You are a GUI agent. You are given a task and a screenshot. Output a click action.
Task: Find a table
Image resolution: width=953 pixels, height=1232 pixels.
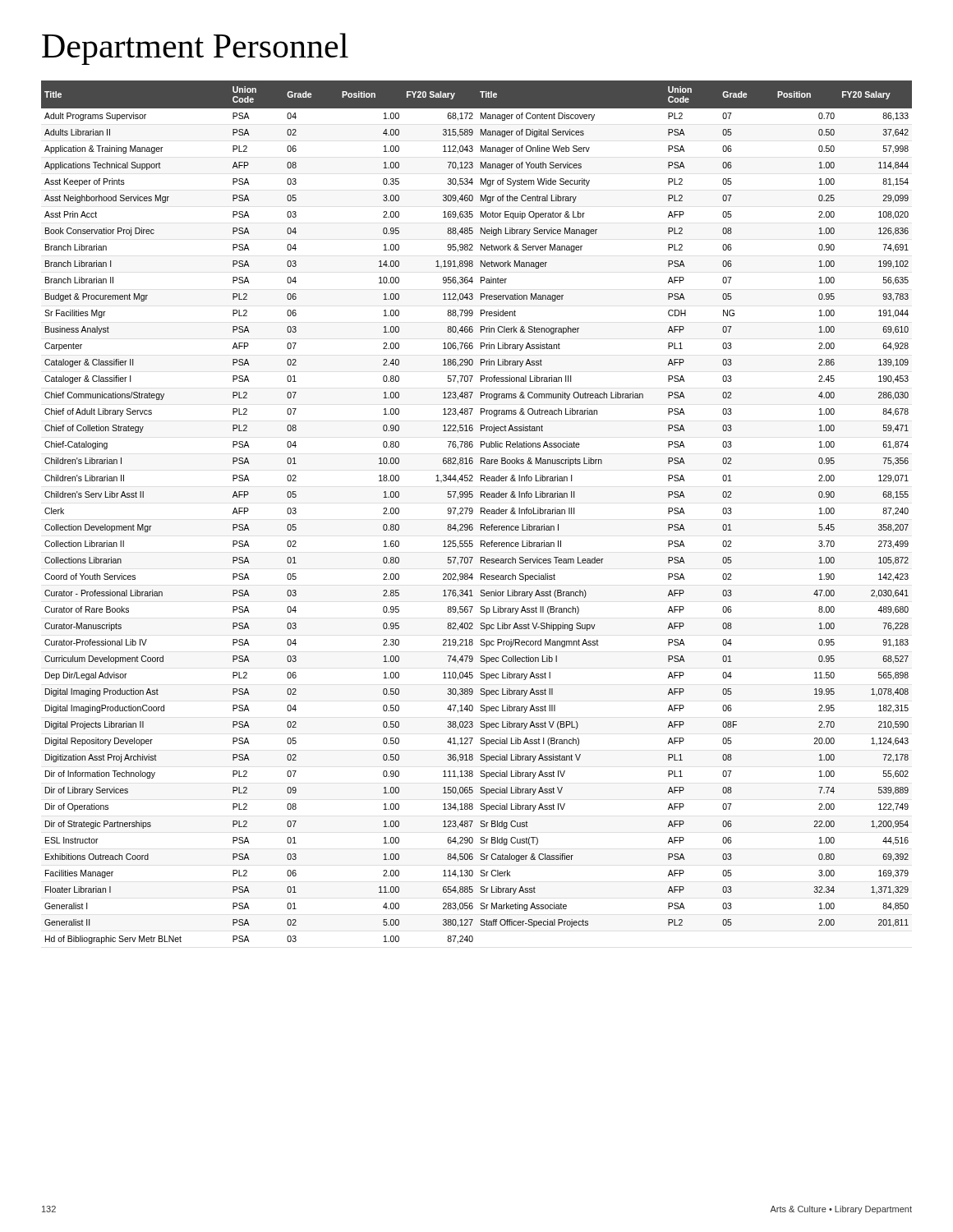click(x=476, y=514)
